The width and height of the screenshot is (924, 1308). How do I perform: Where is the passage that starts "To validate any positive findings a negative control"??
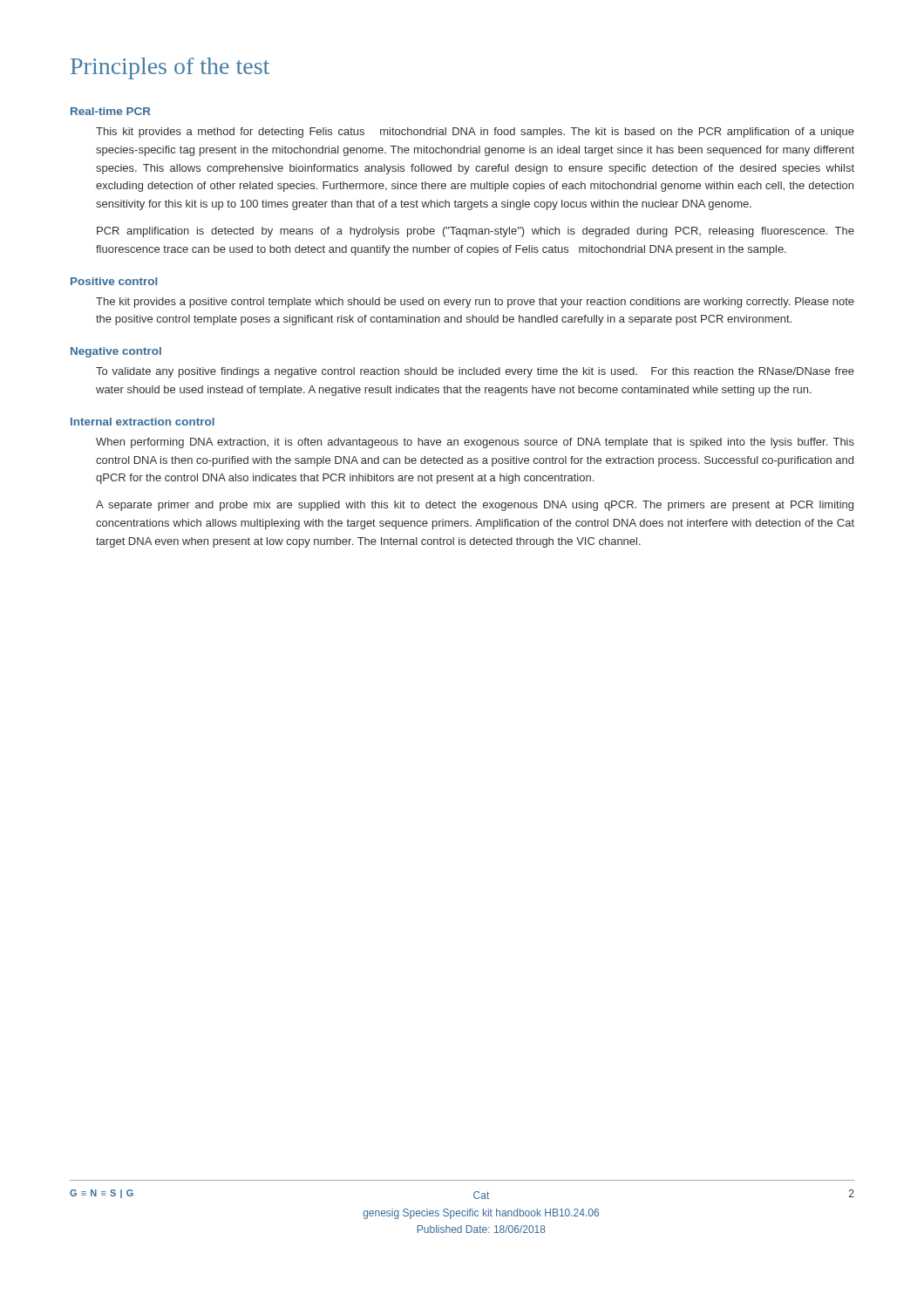[475, 380]
